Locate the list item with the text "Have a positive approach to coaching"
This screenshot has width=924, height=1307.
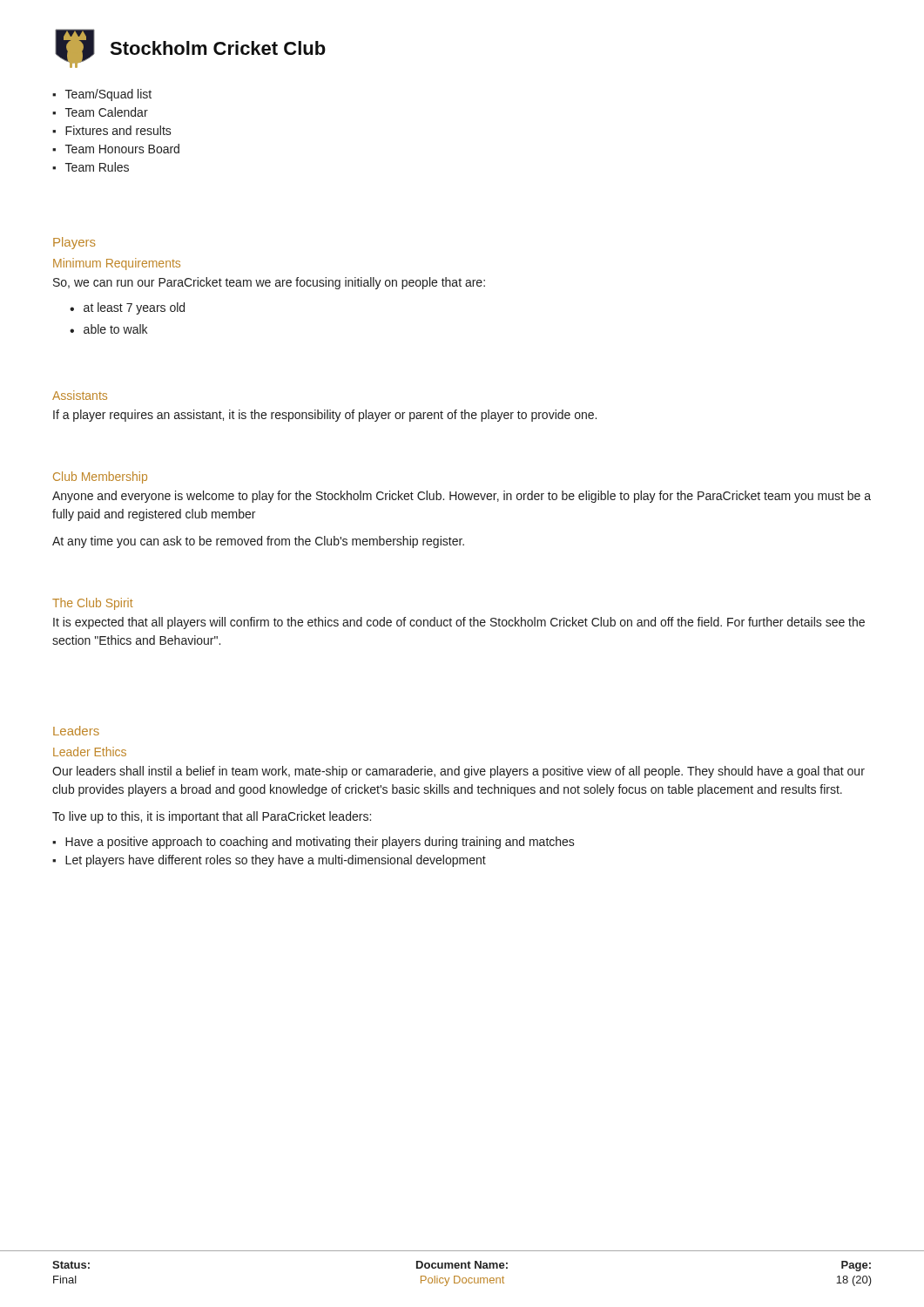(x=462, y=842)
